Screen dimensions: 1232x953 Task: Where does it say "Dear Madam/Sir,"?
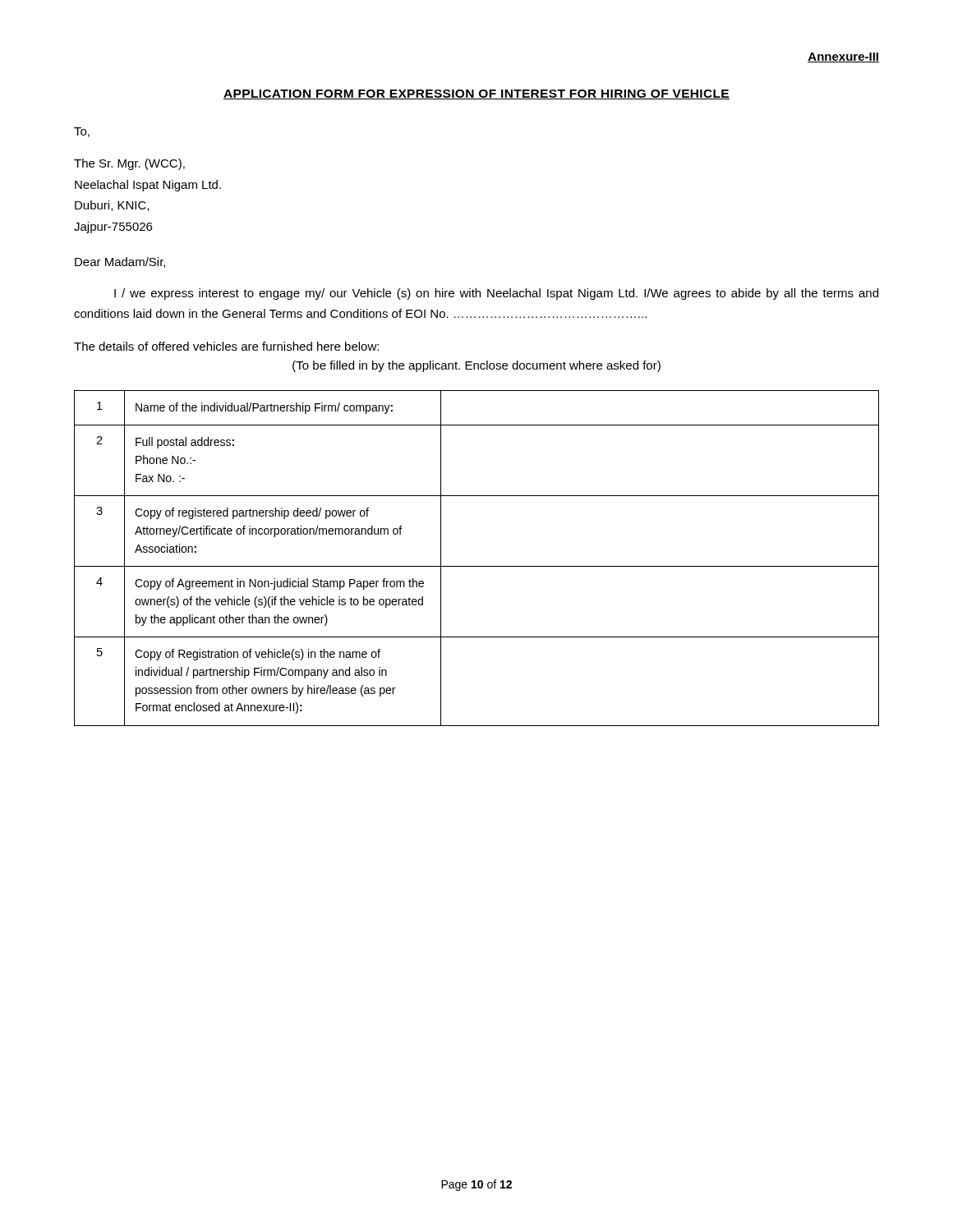pos(120,262)
